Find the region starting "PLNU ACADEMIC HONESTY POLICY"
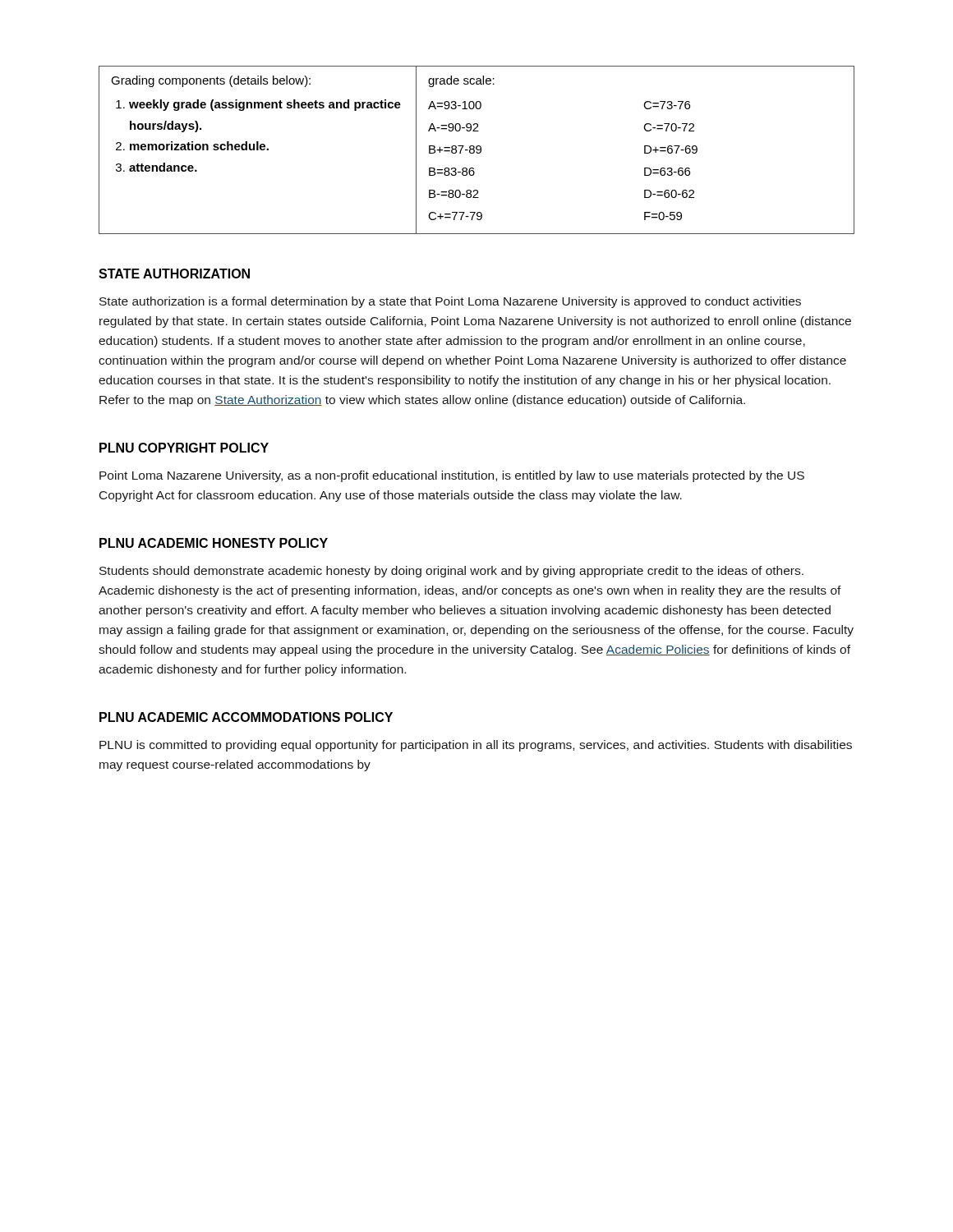Viewport: 953px width, 1232px height. pos(213,543)
